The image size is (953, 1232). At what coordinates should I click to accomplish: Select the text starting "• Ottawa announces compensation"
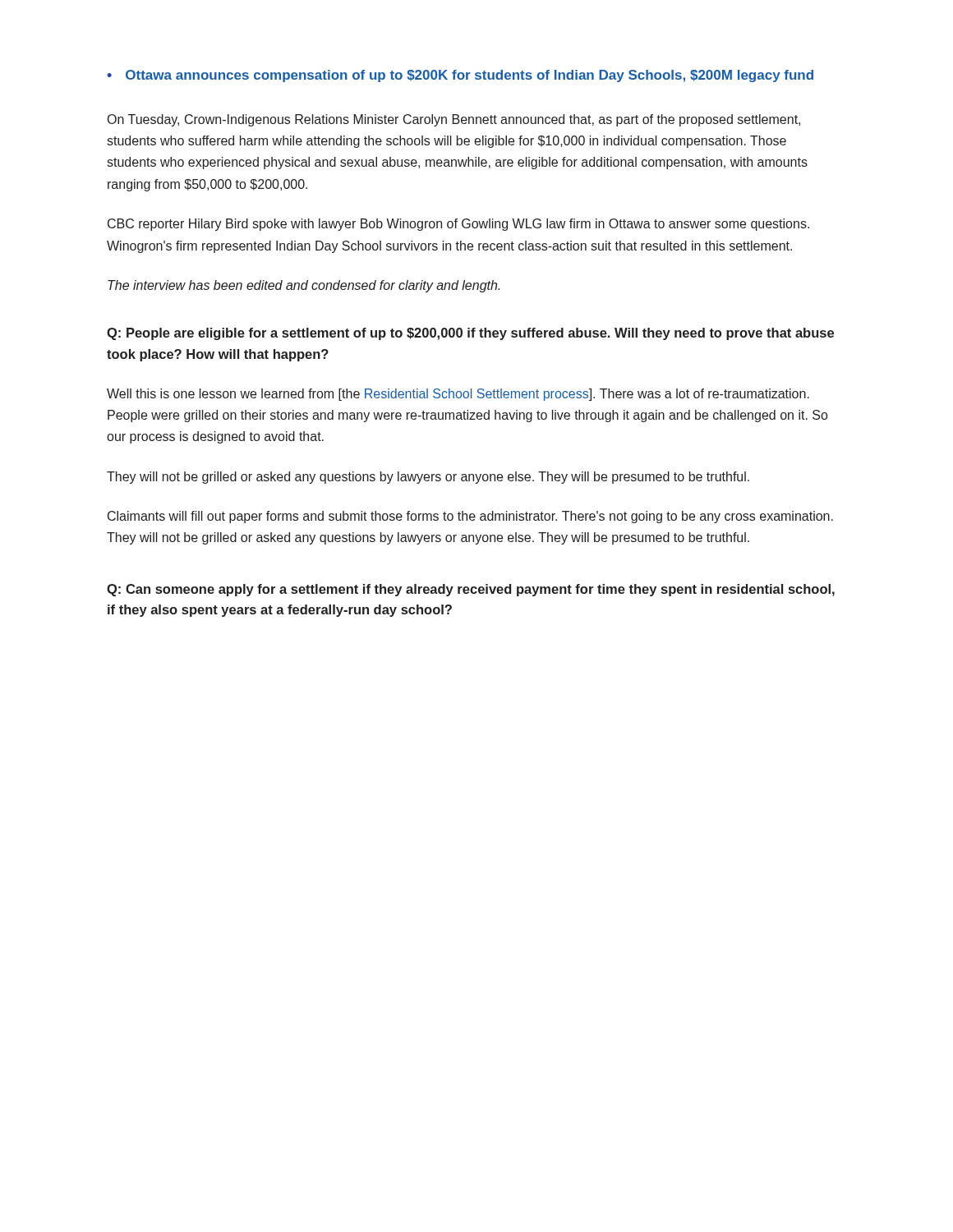pyautogui.click(x=461, y=76)
